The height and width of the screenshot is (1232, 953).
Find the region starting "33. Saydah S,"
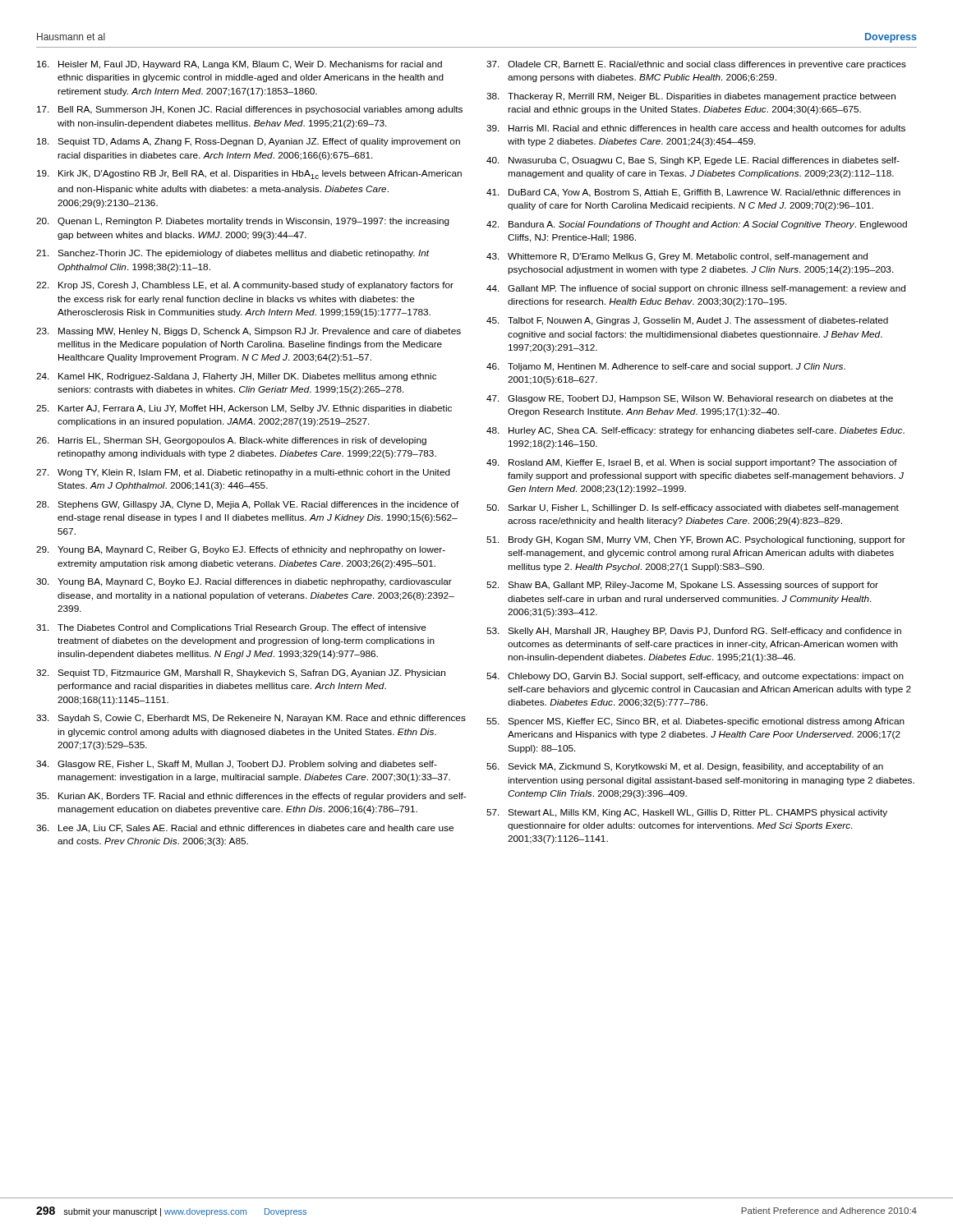click(x=251, y=732)
